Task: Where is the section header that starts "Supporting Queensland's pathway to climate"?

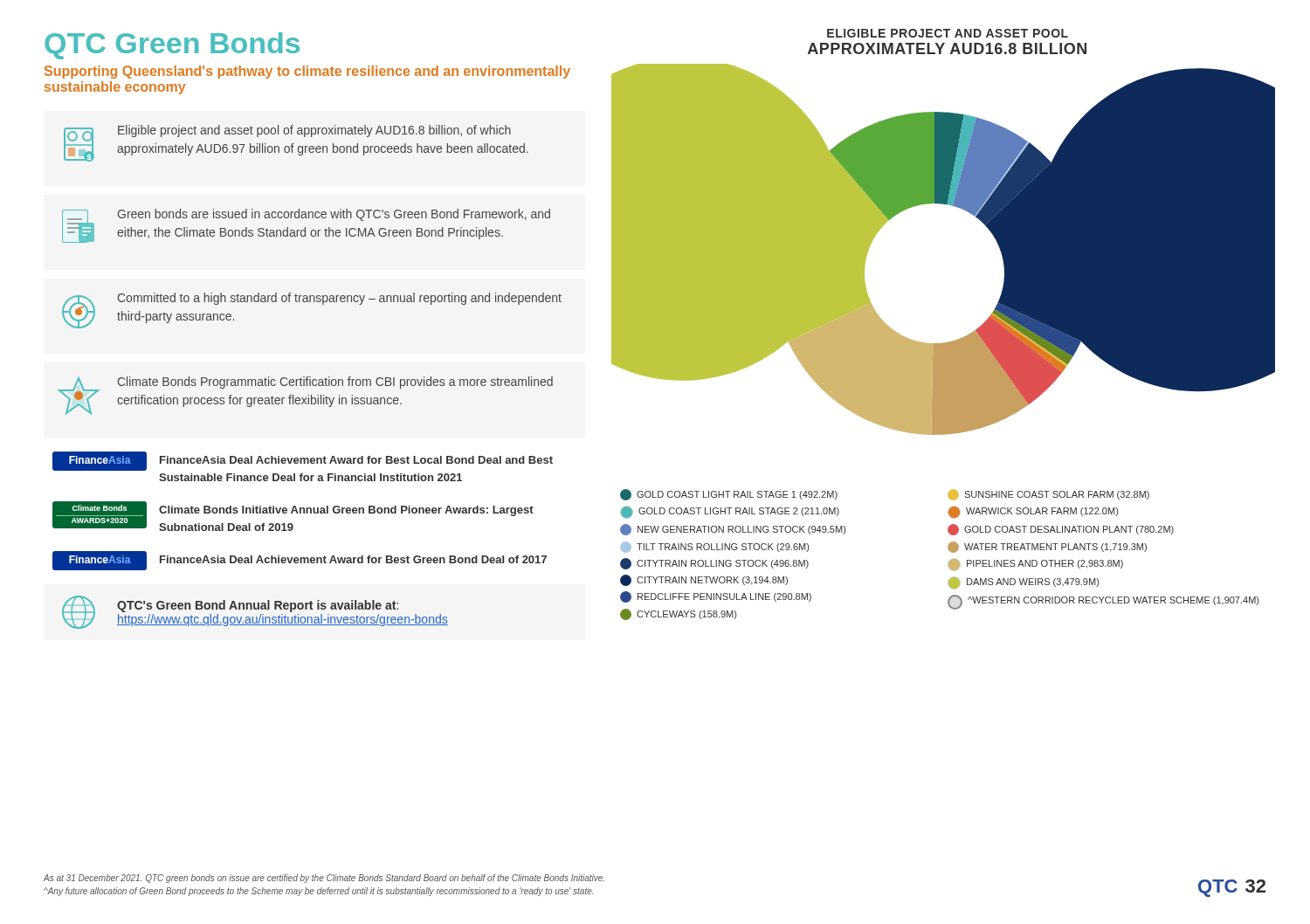Action: [x=307, y=79]
